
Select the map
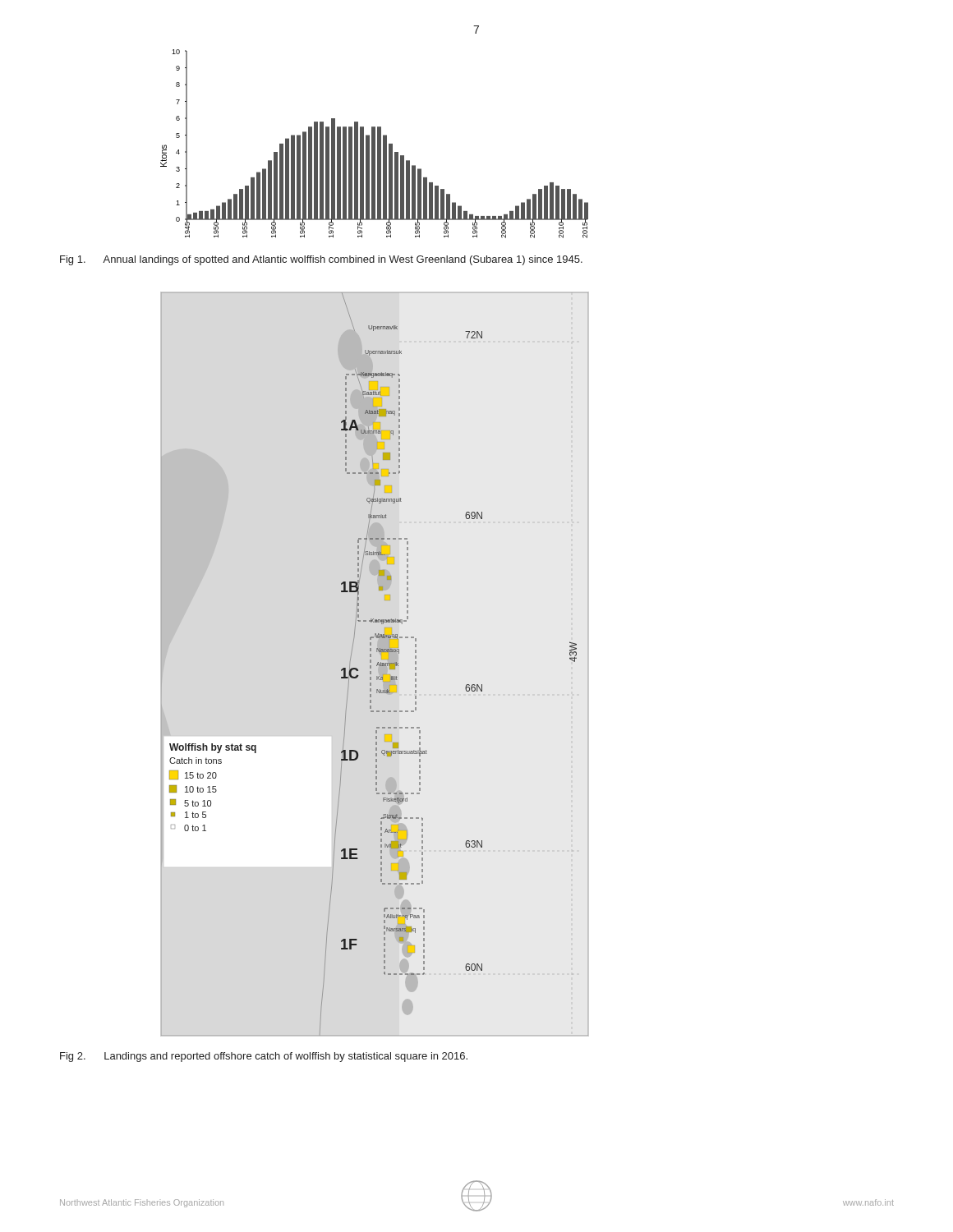[374, 663]
